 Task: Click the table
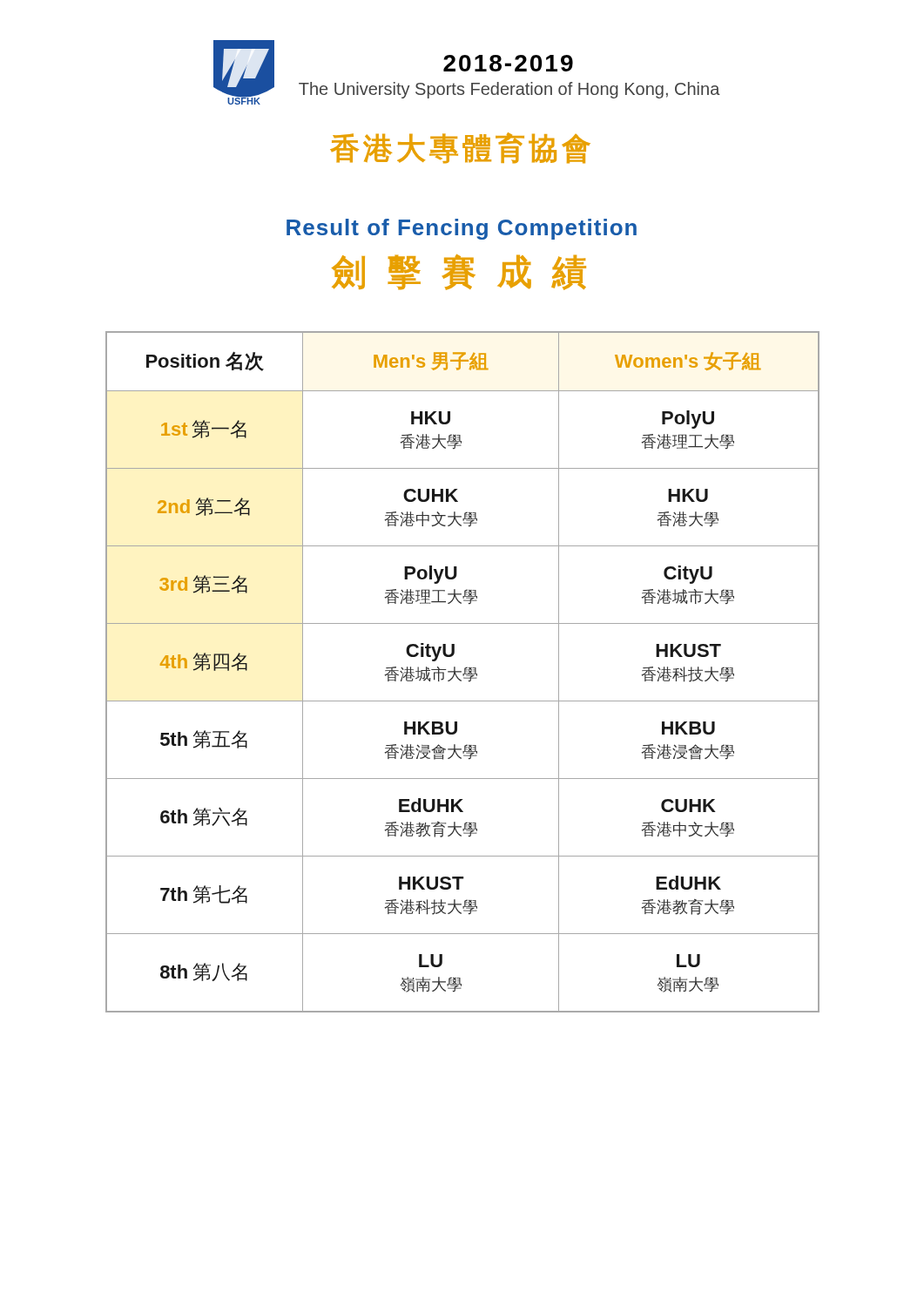[x=462, y=672]
